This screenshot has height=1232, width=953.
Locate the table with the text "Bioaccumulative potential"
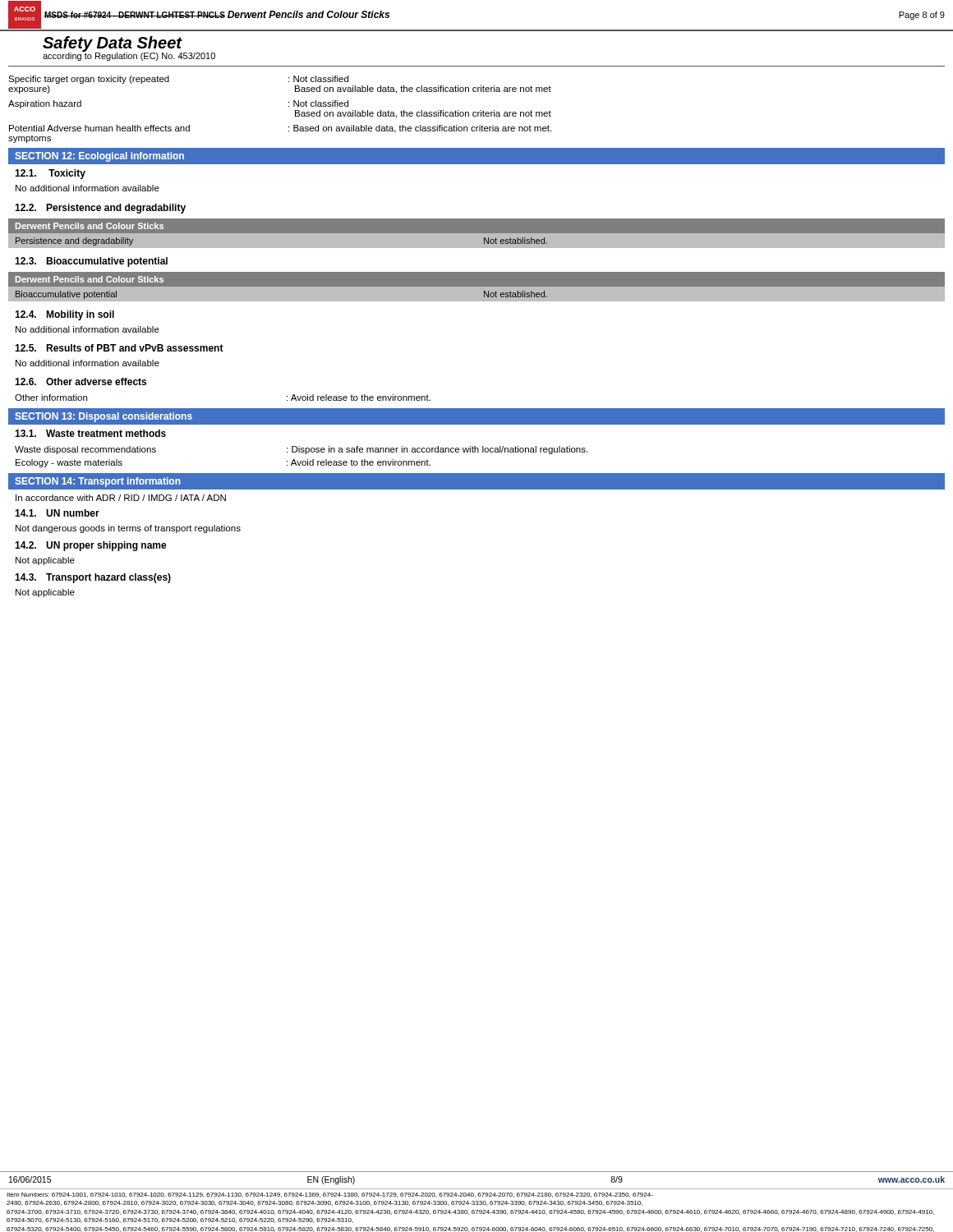pyautogui.click(x=476, y=287)
